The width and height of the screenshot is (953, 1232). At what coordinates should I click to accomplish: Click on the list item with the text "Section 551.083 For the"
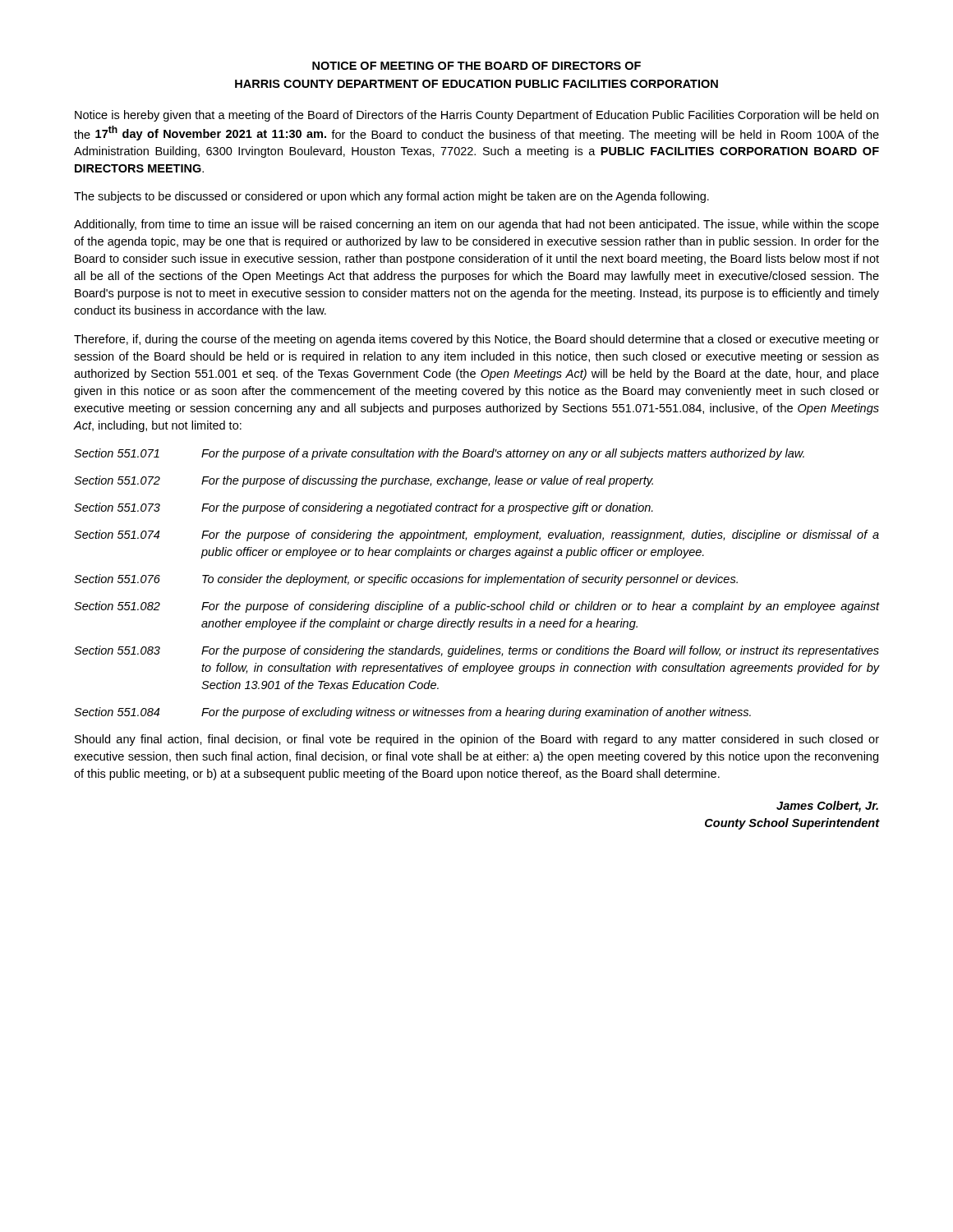476,668
